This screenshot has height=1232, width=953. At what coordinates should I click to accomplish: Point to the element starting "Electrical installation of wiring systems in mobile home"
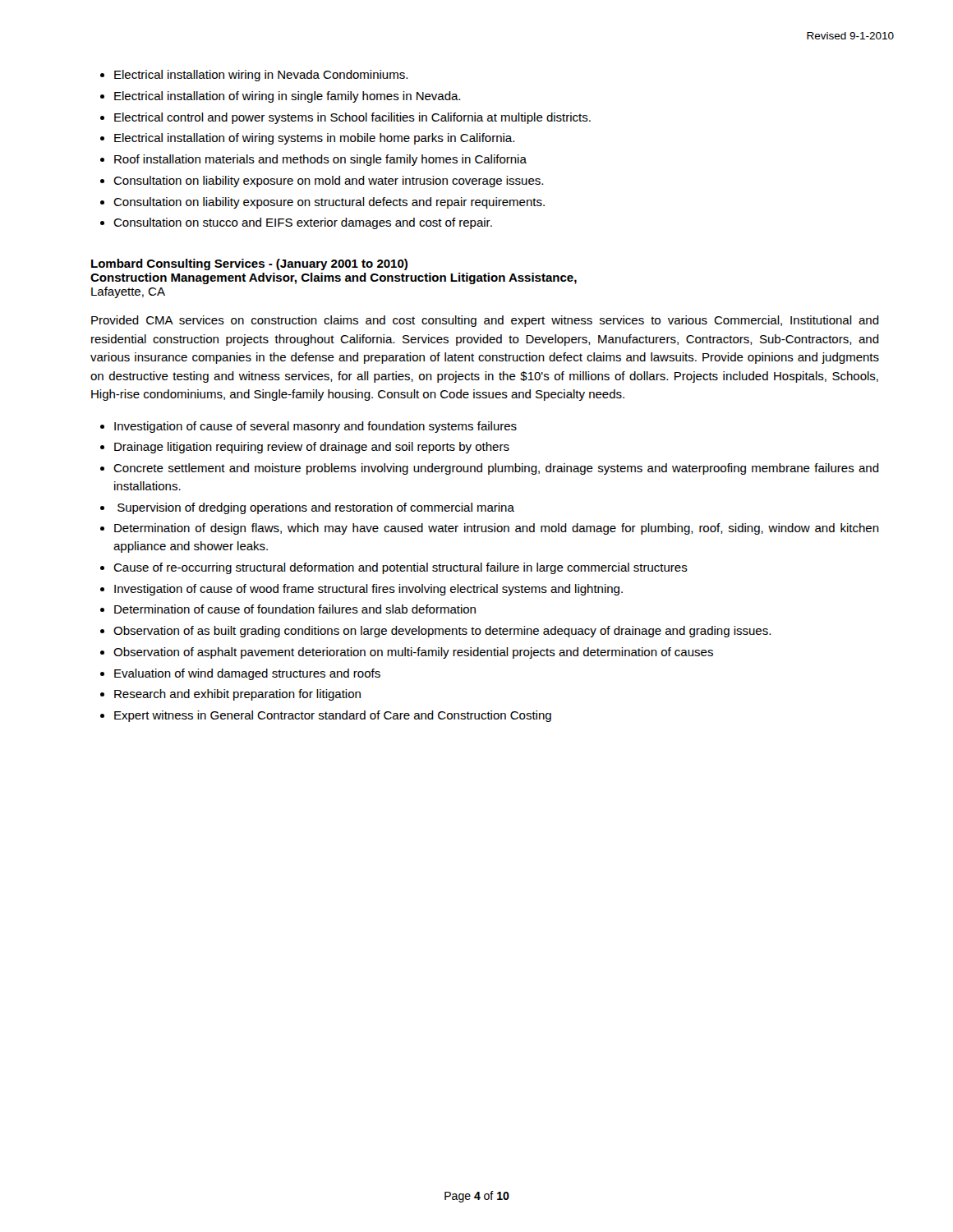(x=314, y=138)
